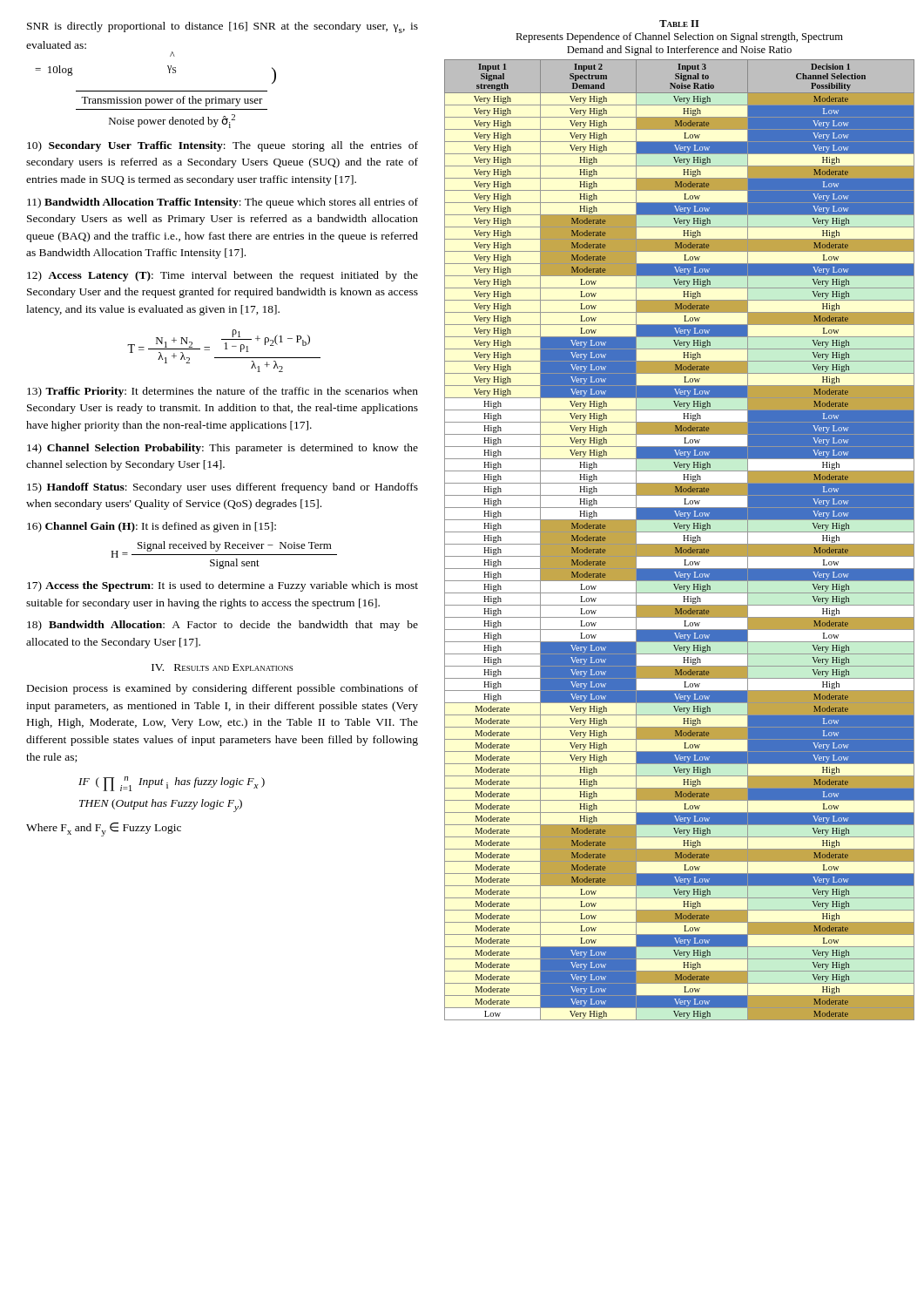The image size is (924, 1307).
Task: Locate the text starting "10) Secondary User Traffic"
Action: point(222,162)
